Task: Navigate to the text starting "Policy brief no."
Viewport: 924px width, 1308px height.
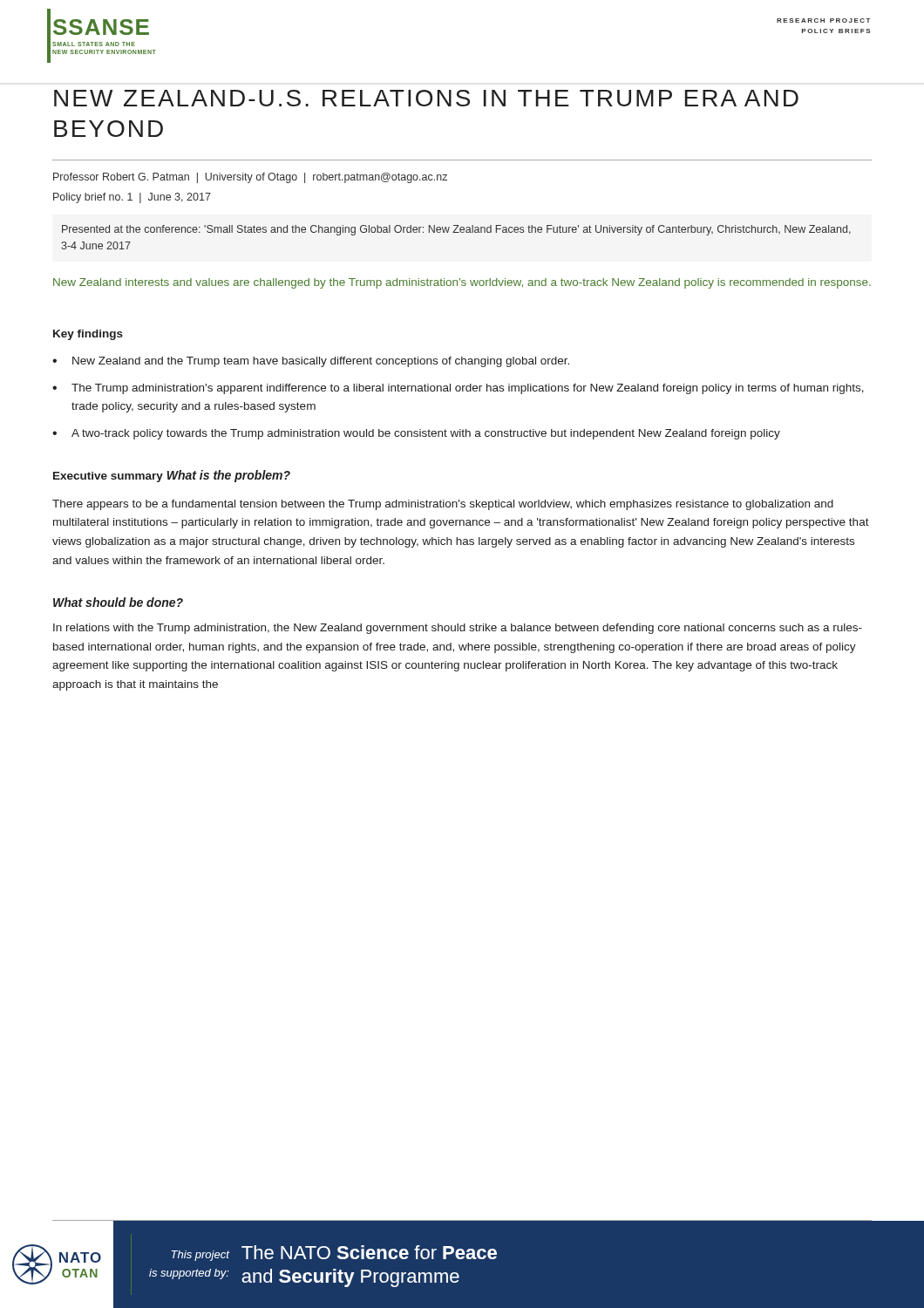Action: [132, 197]
